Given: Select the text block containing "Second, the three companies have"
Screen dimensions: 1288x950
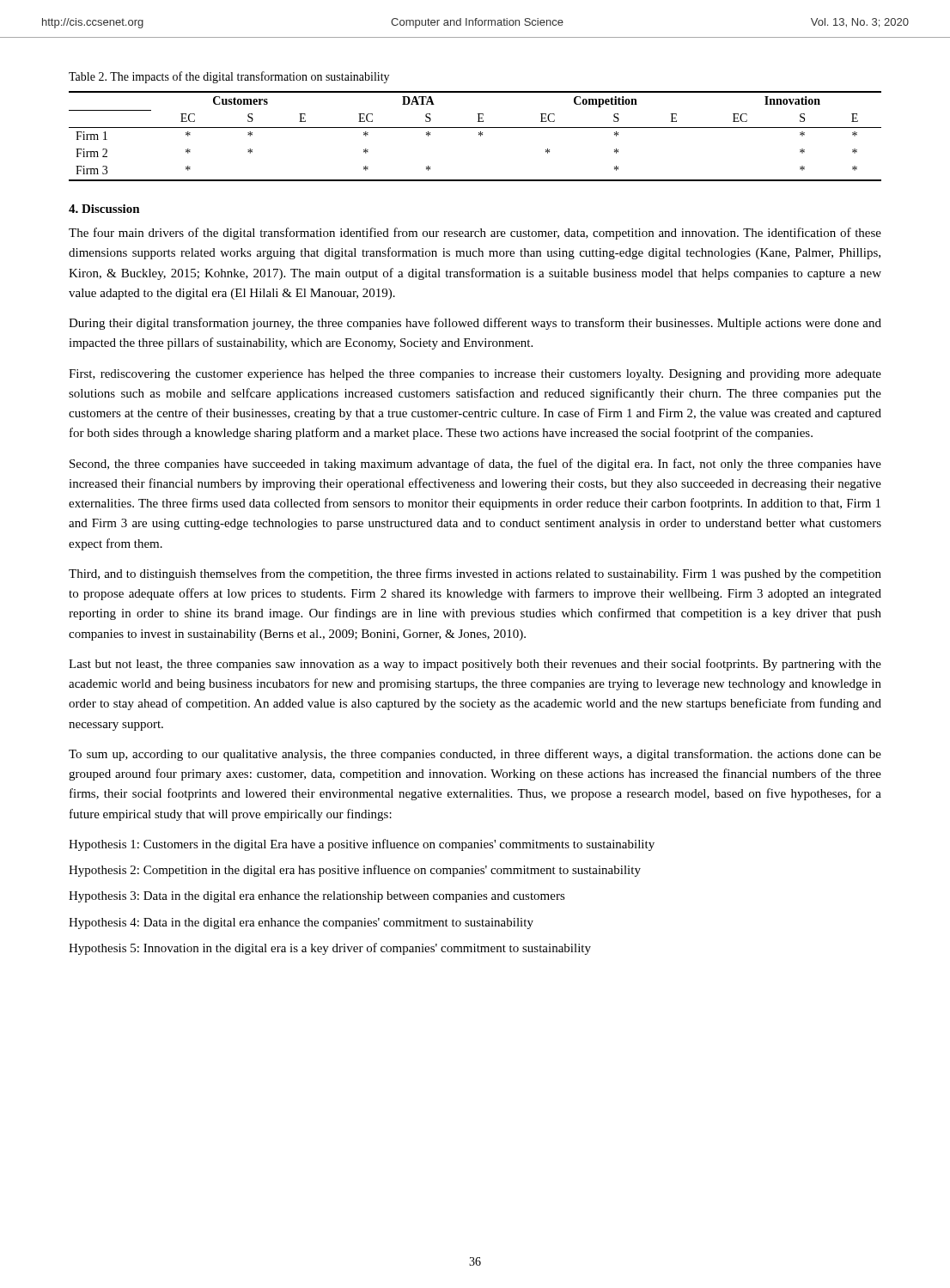Looking at the screenshot, I should click(475, 503).
